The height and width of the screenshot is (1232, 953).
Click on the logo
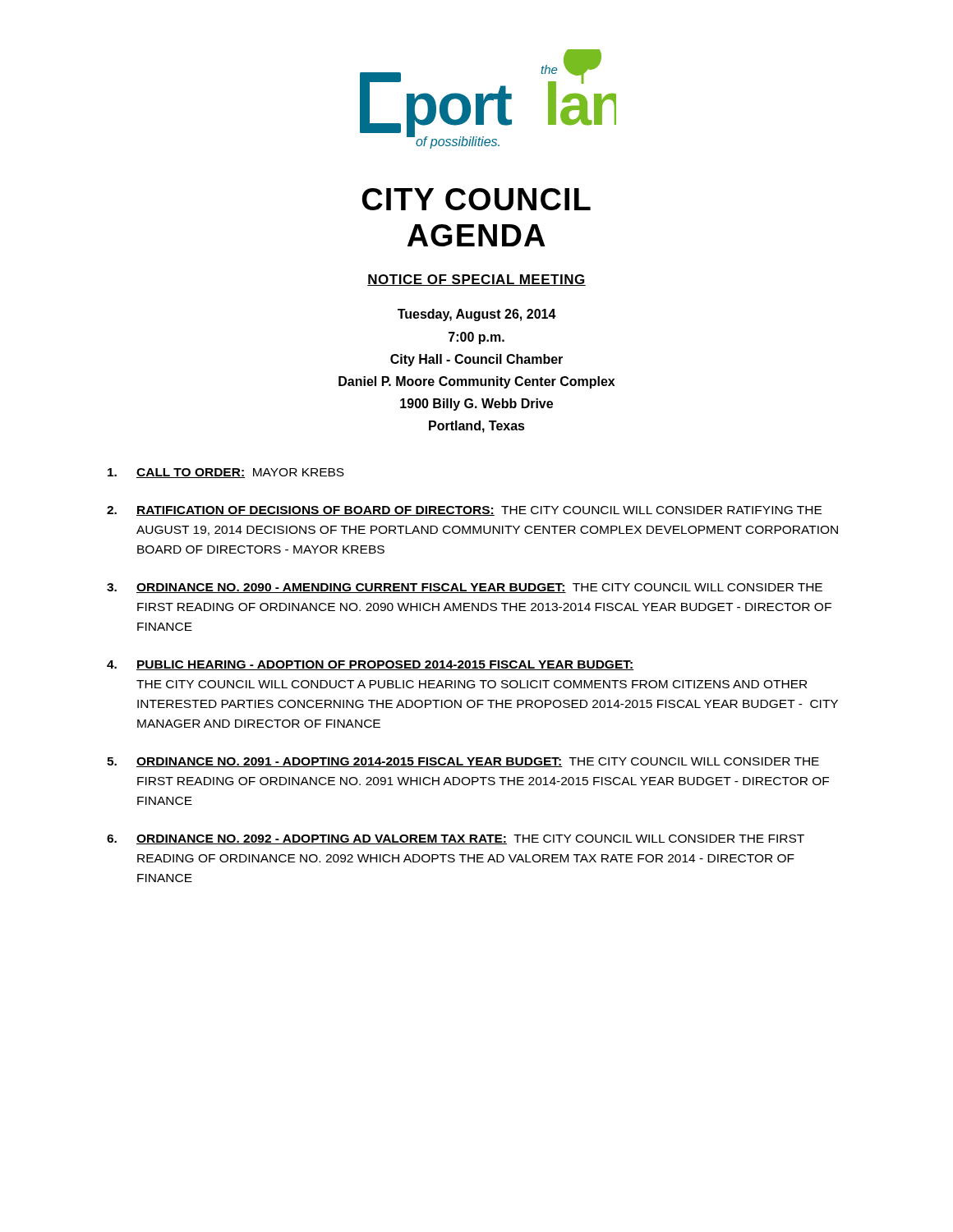click(476, 104)
